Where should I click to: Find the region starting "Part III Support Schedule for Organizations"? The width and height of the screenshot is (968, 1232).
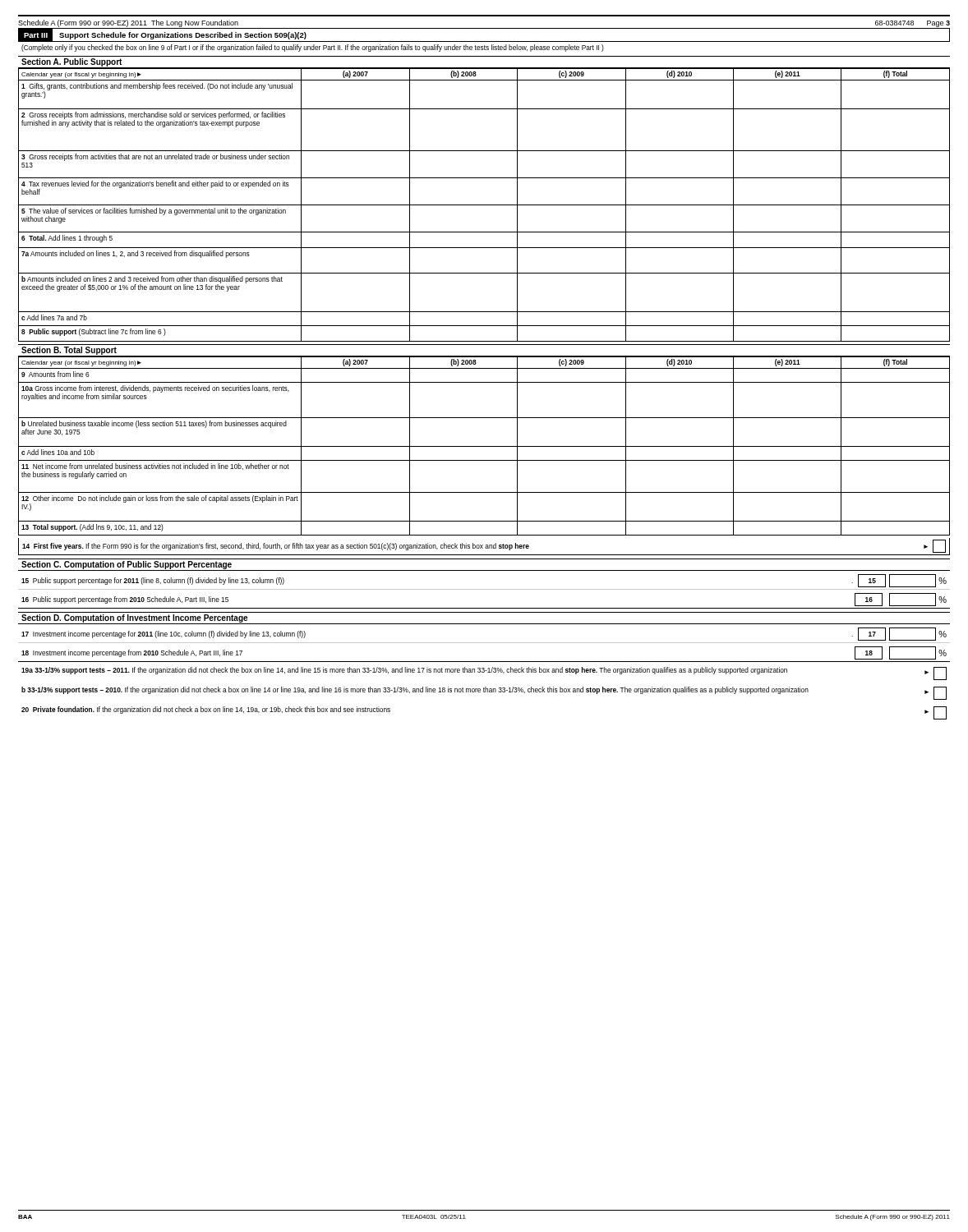click(484, 35)
